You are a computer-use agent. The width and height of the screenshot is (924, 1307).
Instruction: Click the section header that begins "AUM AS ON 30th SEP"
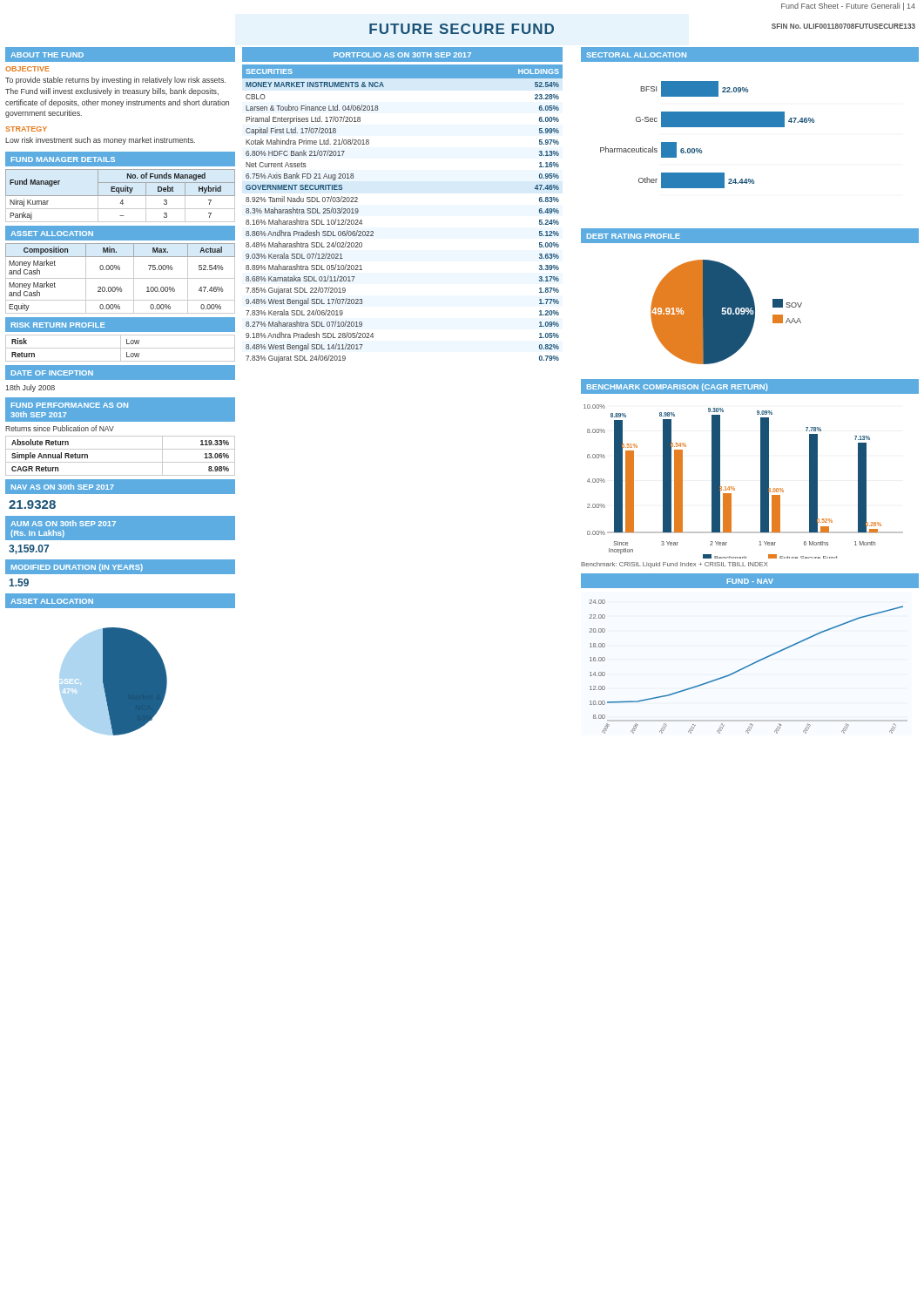[63, 528]
